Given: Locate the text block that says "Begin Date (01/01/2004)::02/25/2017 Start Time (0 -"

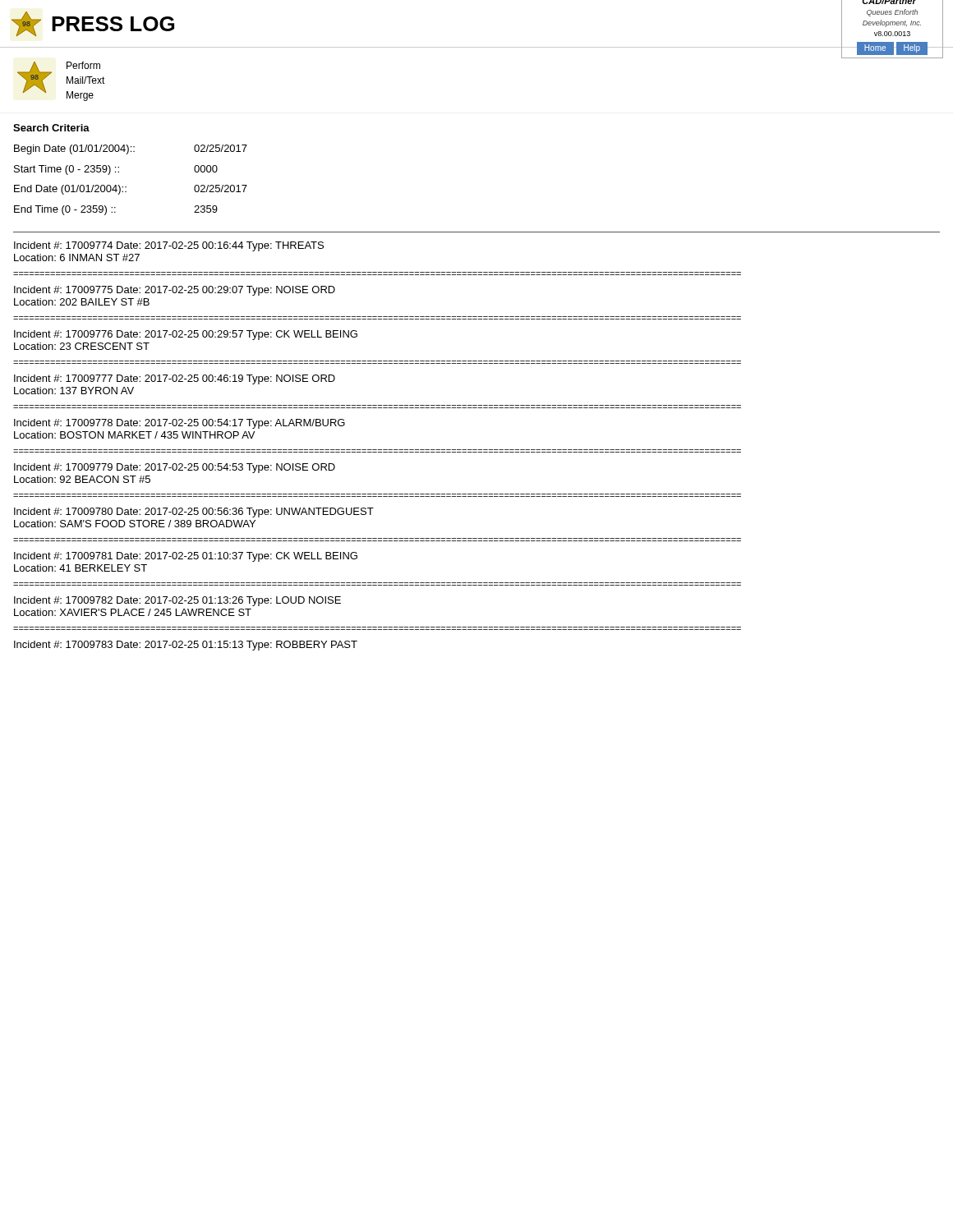Looking at the screenshot, I should click(131, 149).
